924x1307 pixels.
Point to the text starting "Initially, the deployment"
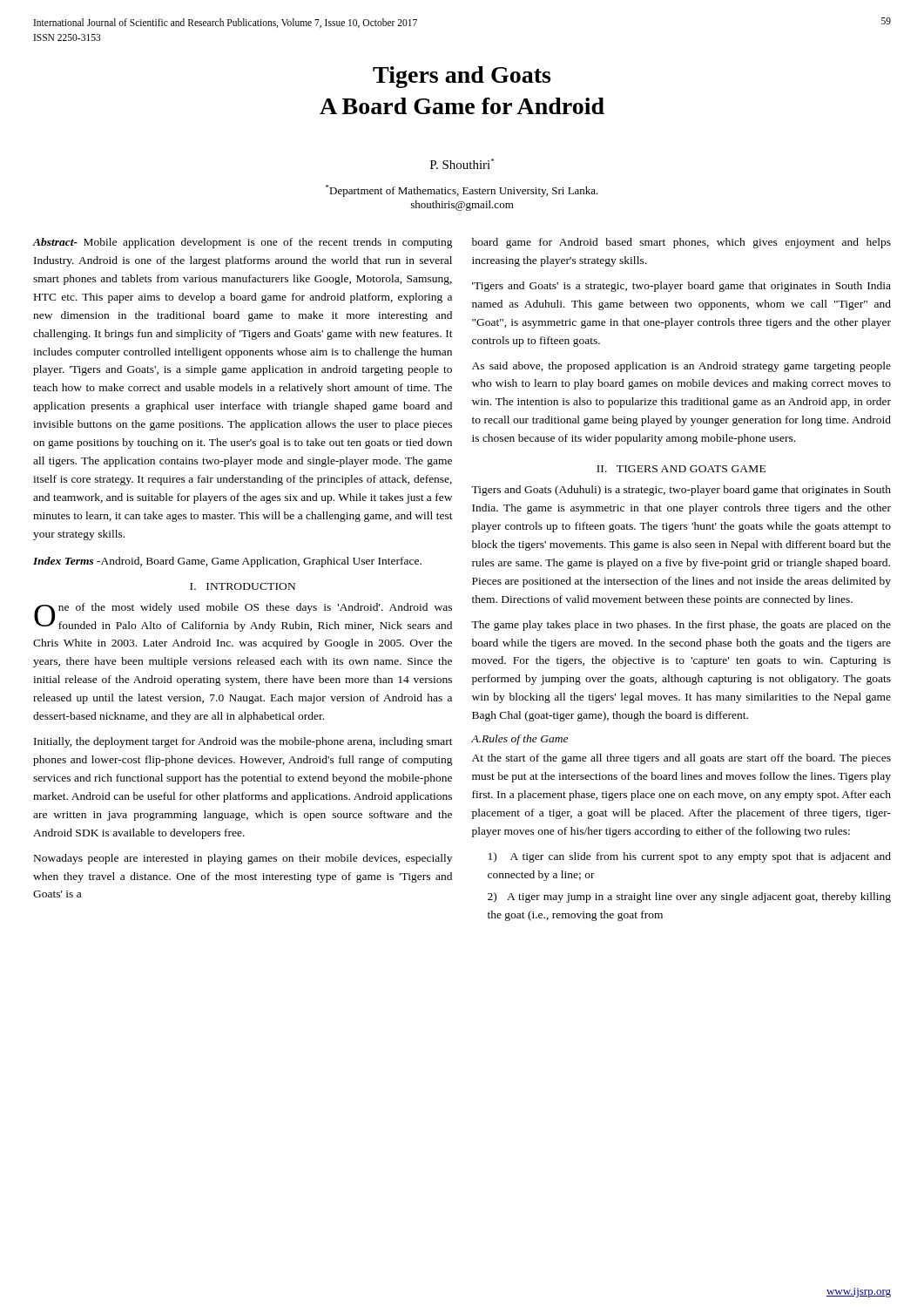243,787
